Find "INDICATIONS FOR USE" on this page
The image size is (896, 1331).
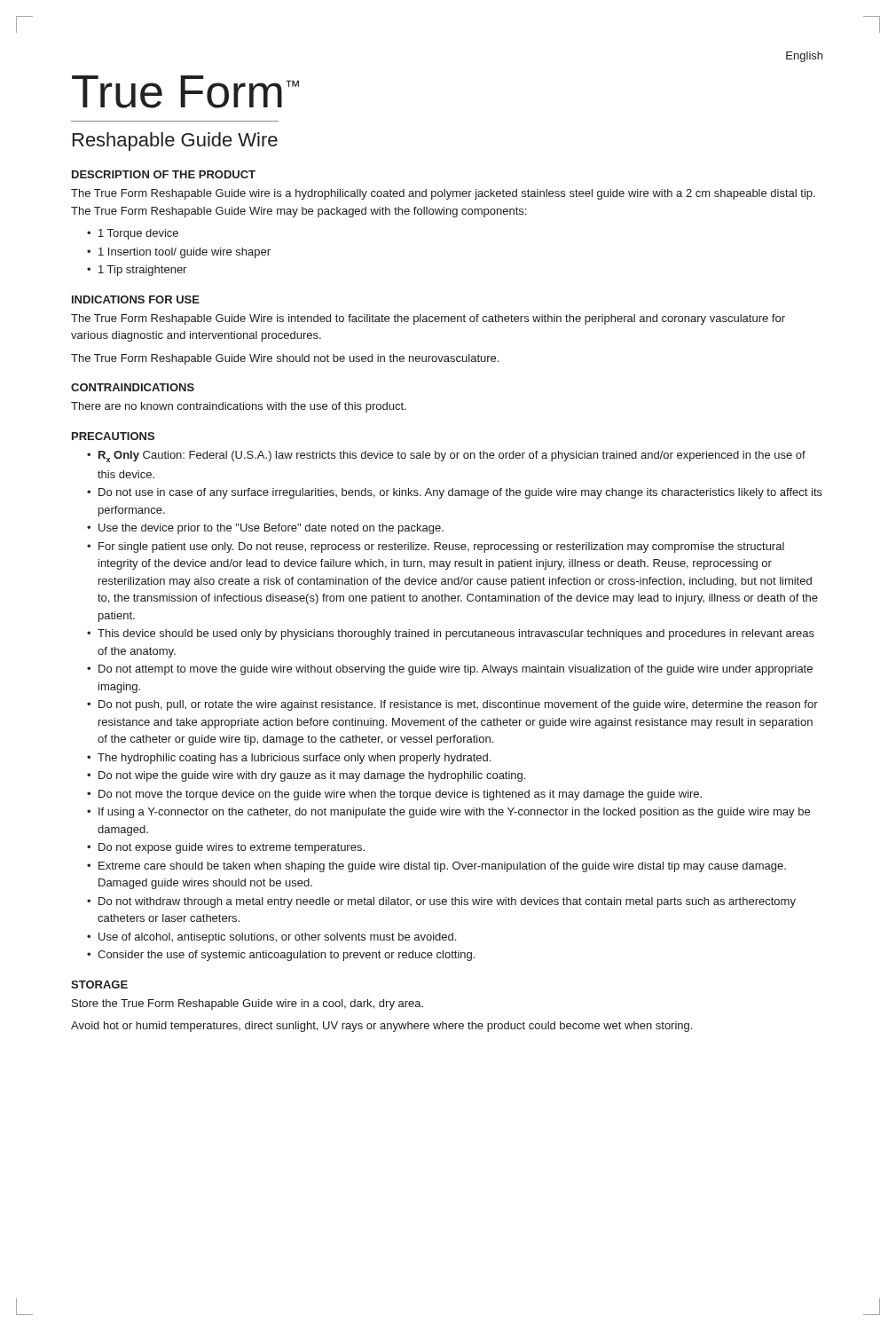tap(135, 299)
